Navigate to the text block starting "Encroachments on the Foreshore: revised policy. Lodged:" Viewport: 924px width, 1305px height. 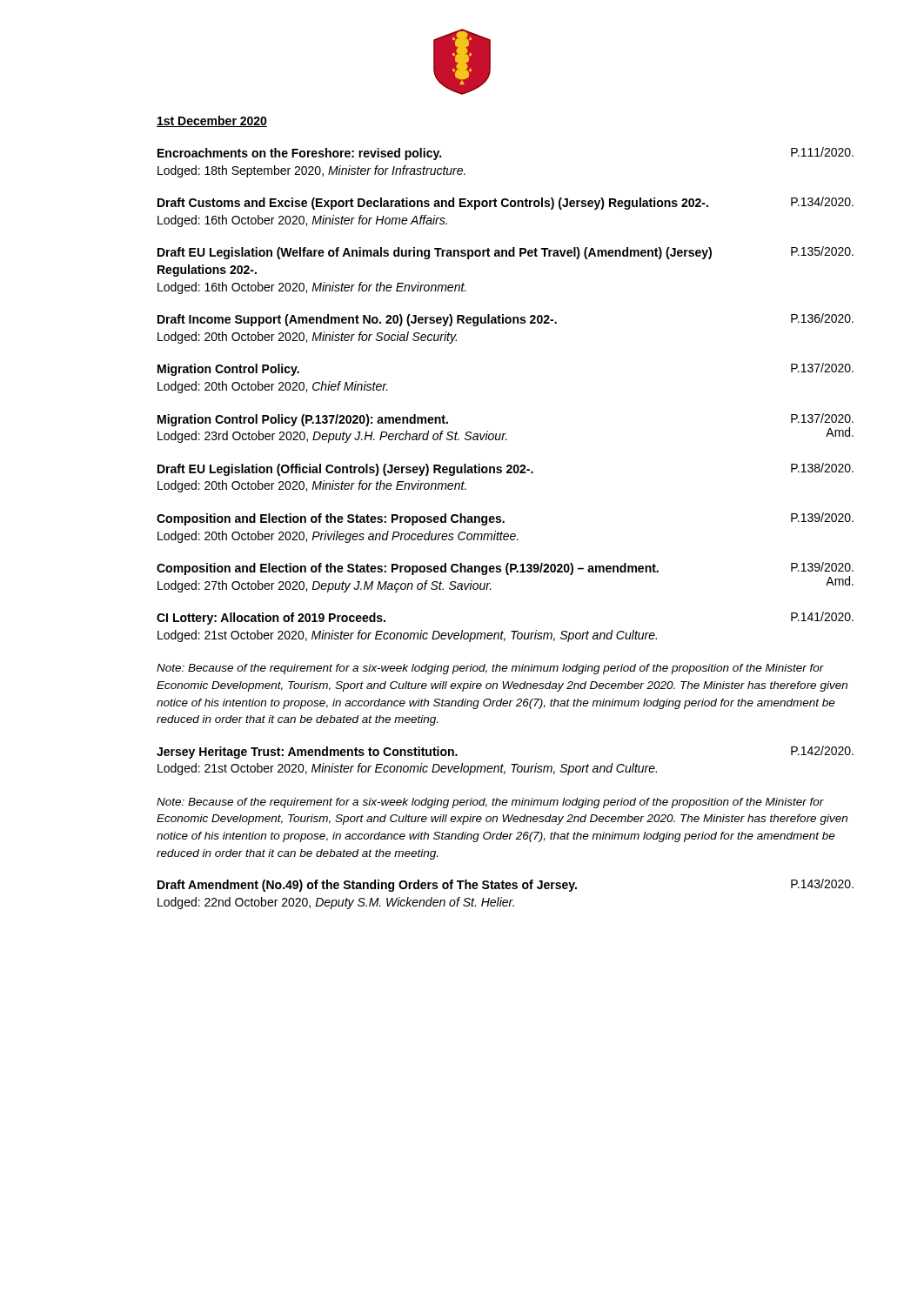[304, 154]
